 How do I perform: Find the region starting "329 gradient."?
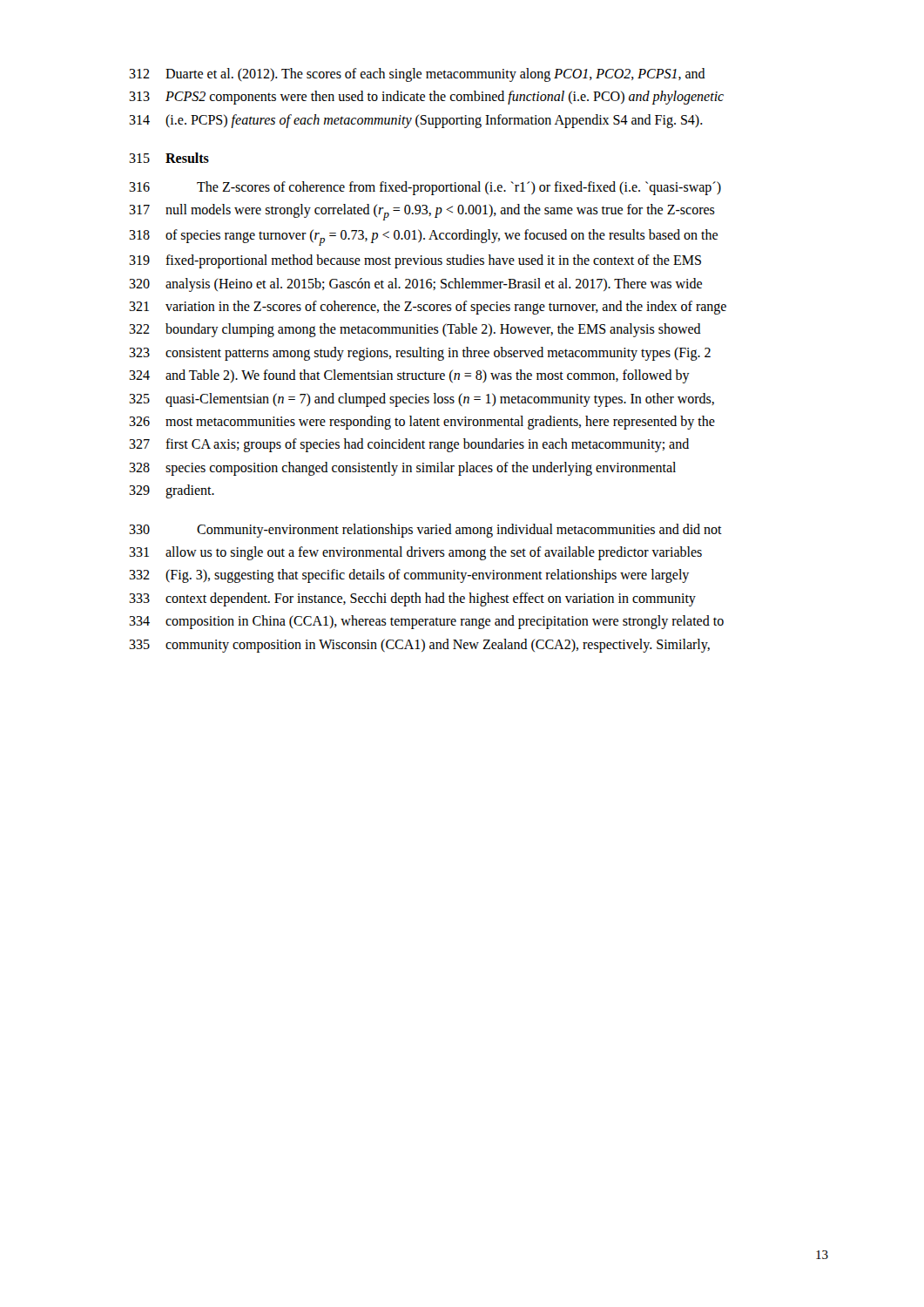coord(172,491)
